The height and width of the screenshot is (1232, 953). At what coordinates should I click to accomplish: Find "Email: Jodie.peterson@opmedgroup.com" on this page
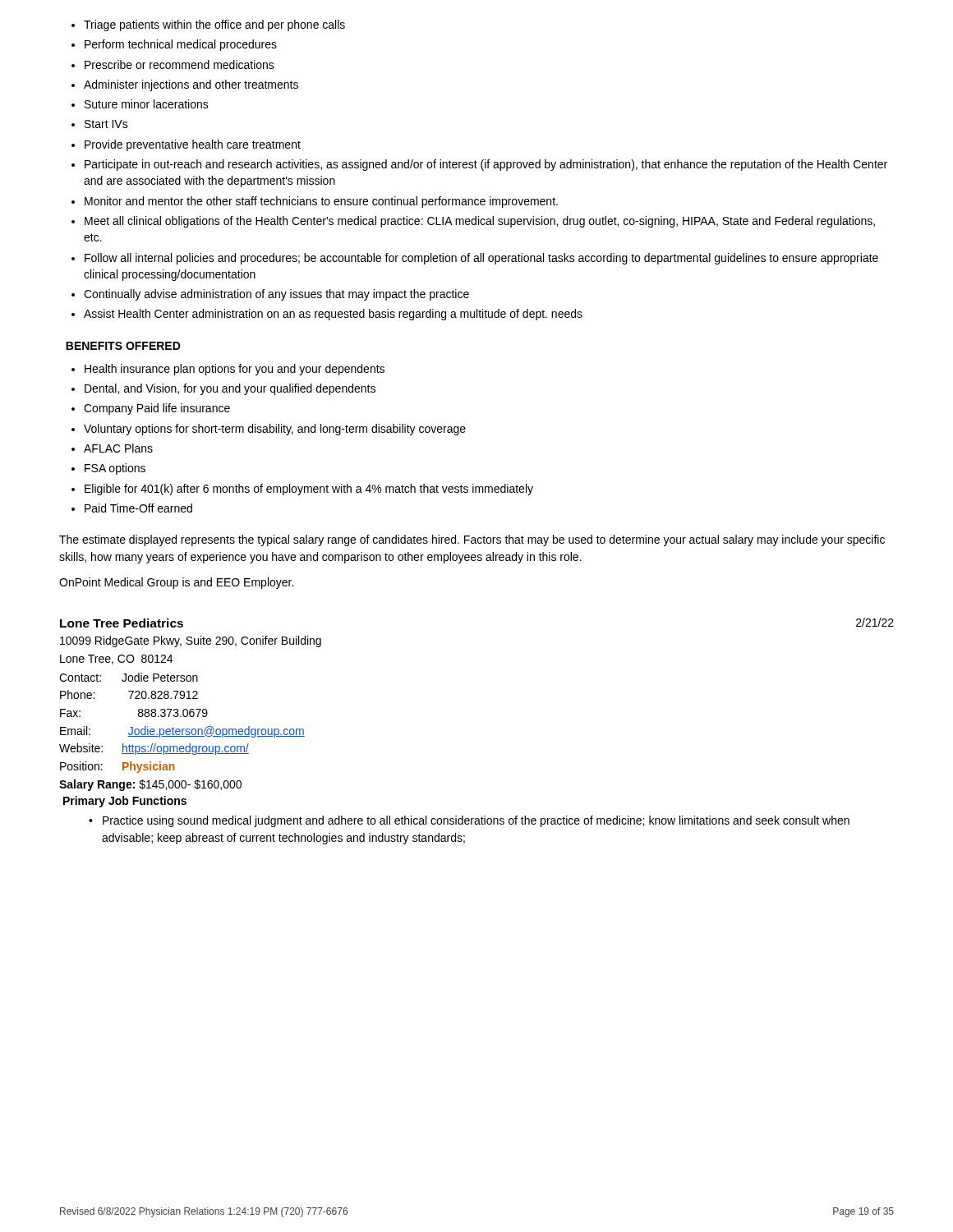tap(182, 731)
